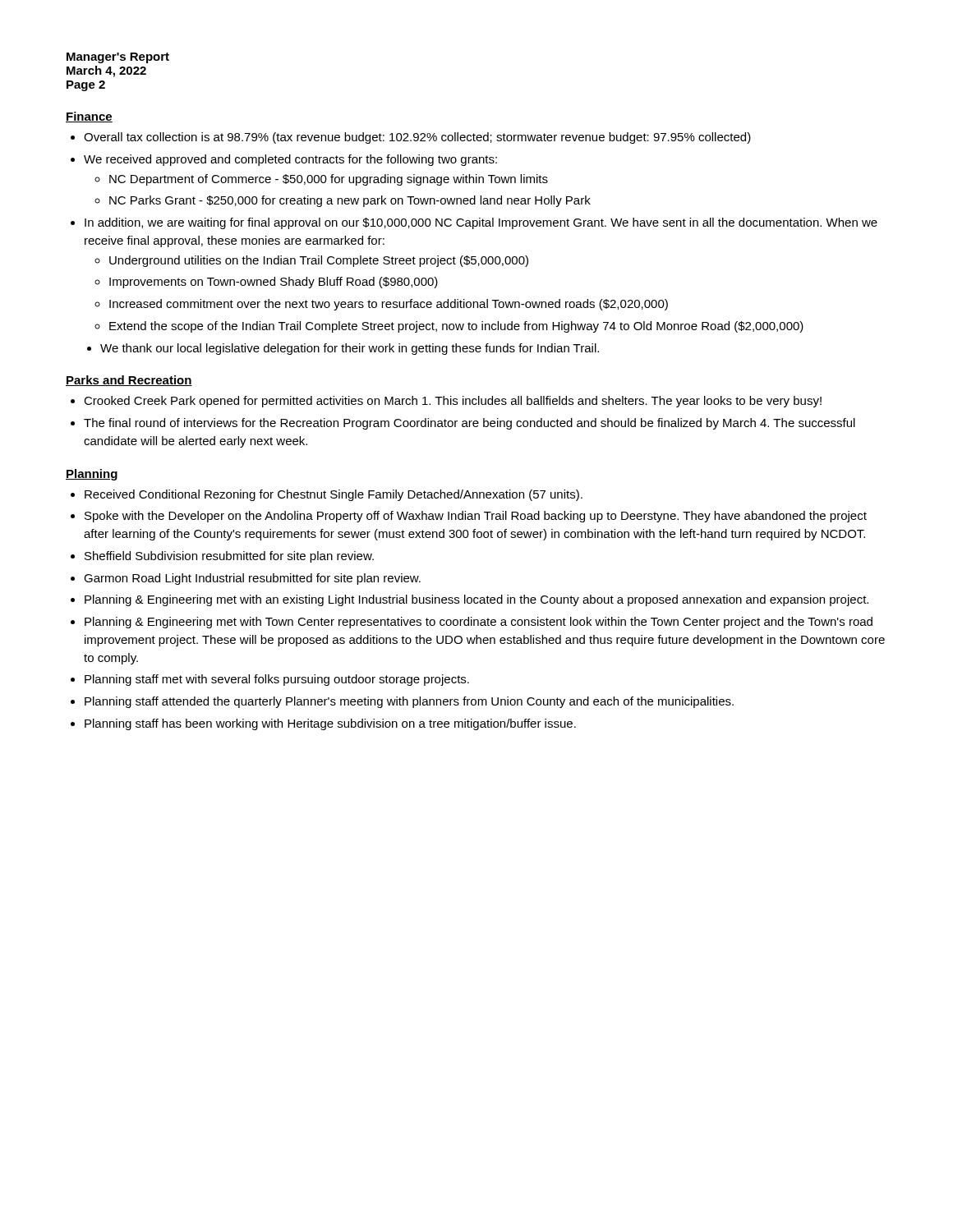Click the passage that begins "We received approved and completed contracts for"
The height and width of the screenshot is (1232, 953).
pyautogui.click(x=486, y=181)
